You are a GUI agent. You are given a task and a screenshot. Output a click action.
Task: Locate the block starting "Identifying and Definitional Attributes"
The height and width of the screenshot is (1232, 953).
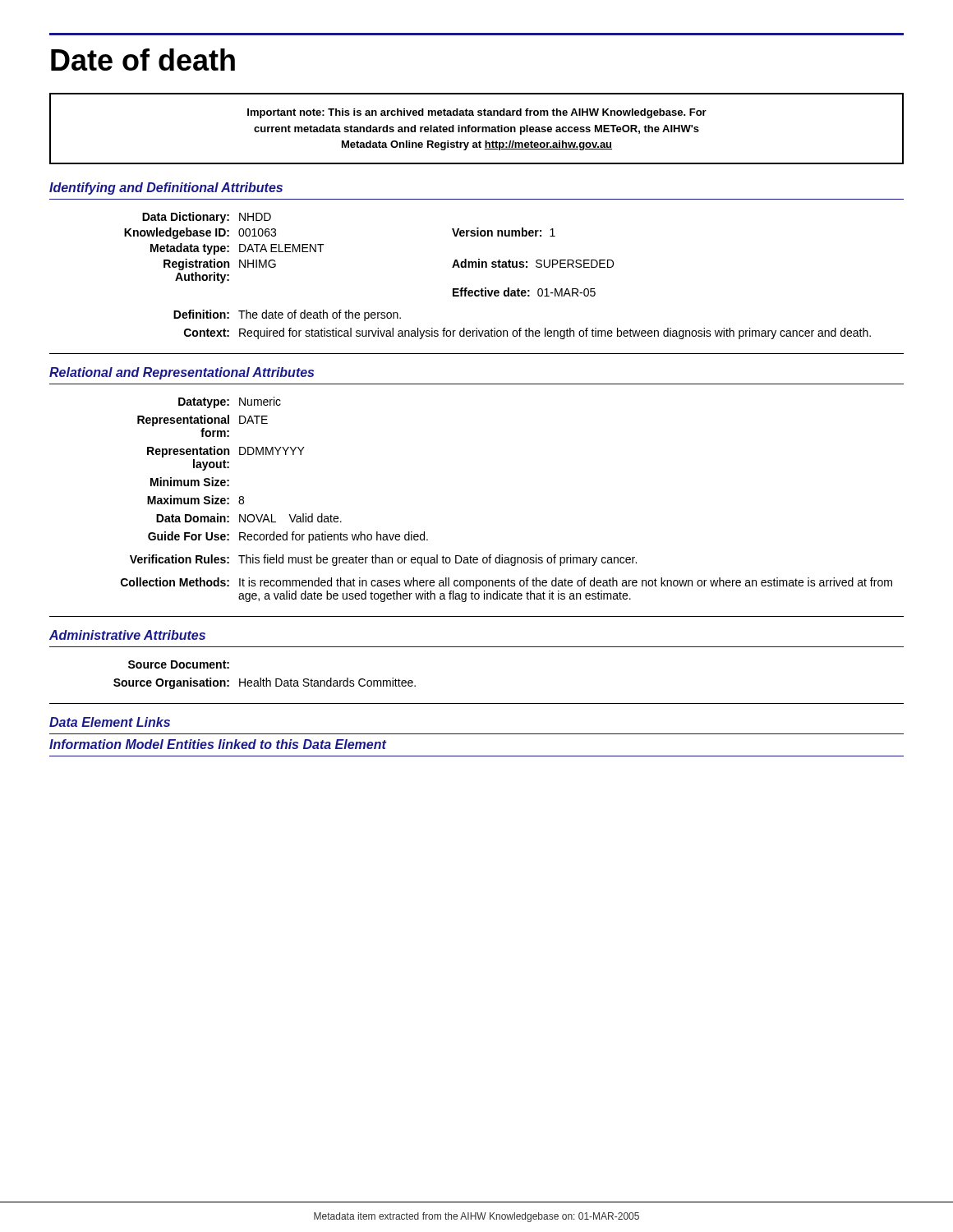pos(476,190)
